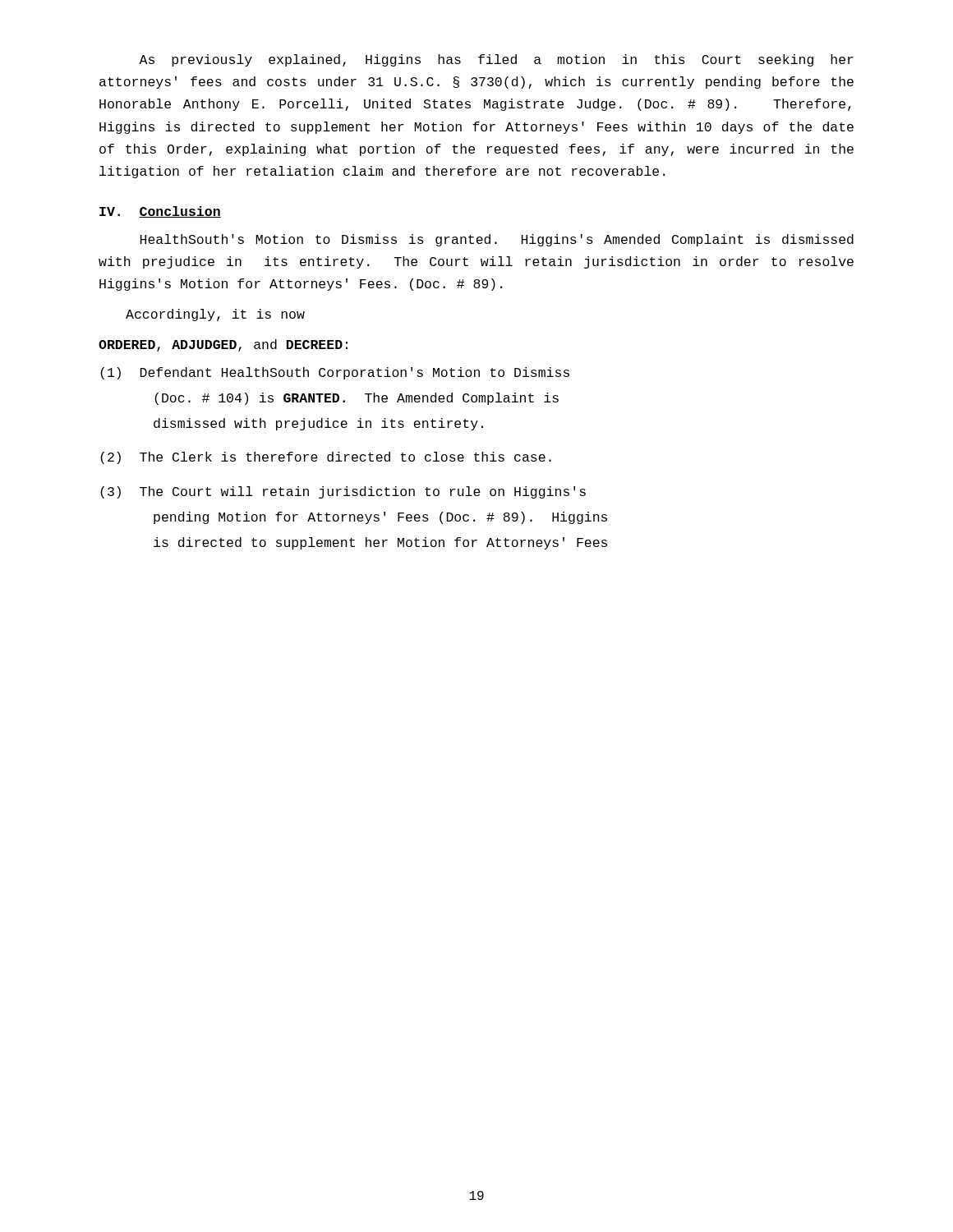Click on the text block that says "As previously explained, Higgins has filed"

[476, 116]
